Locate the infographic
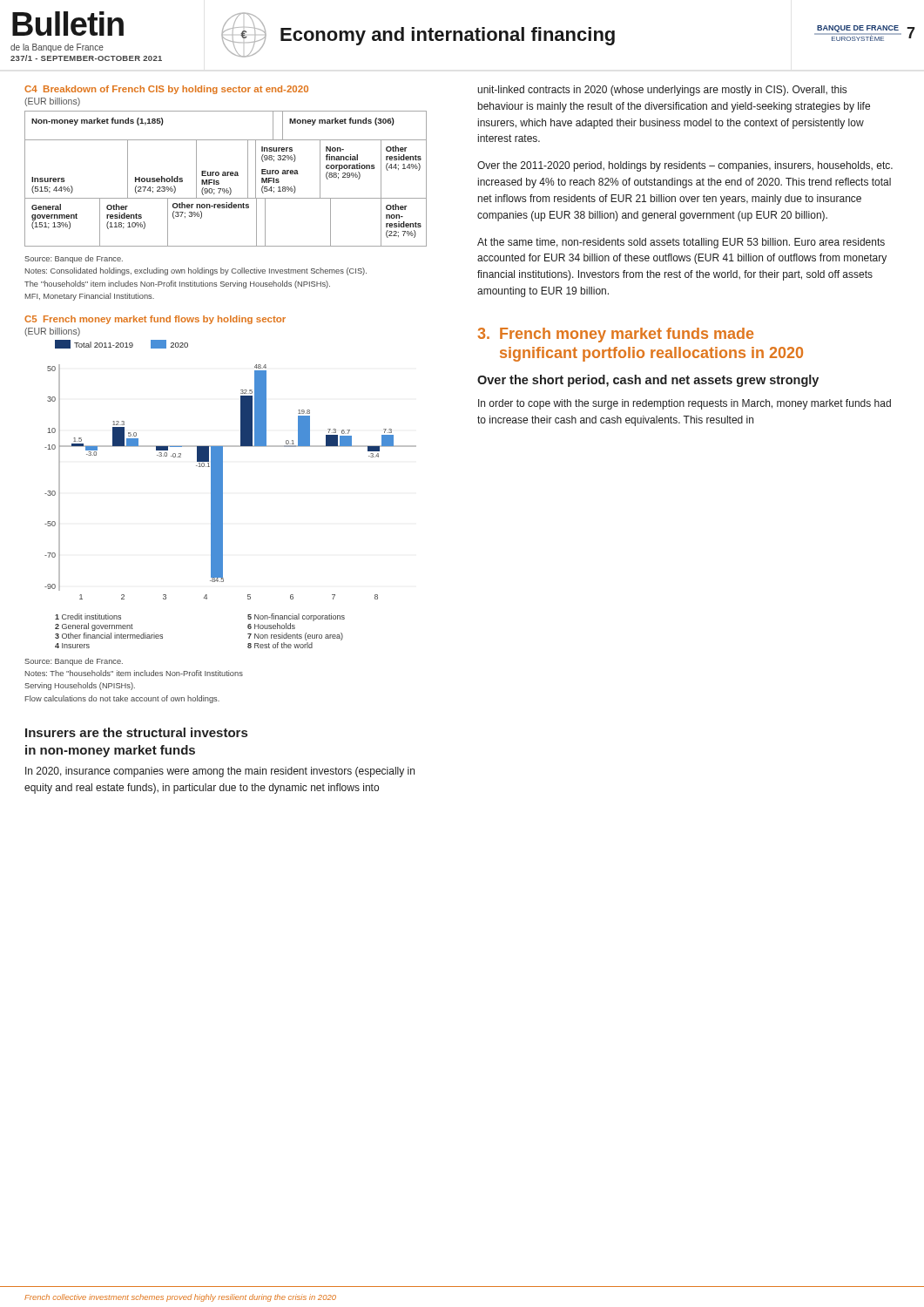The height and width of the screenshot is (1307, 924). (x=226, y=179)
